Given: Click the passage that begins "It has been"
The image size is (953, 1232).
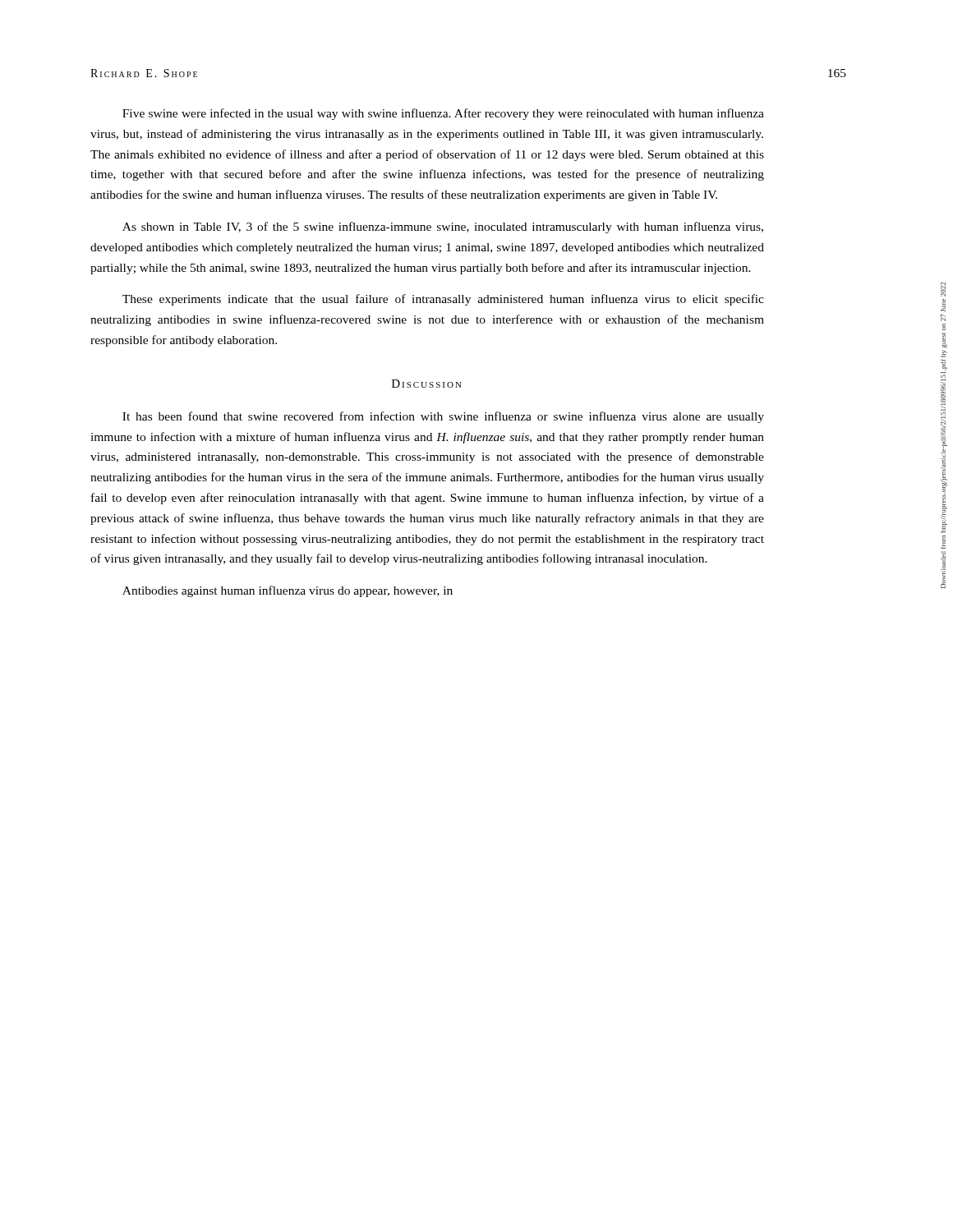Looking at the screenshot, I should [427, 488].
